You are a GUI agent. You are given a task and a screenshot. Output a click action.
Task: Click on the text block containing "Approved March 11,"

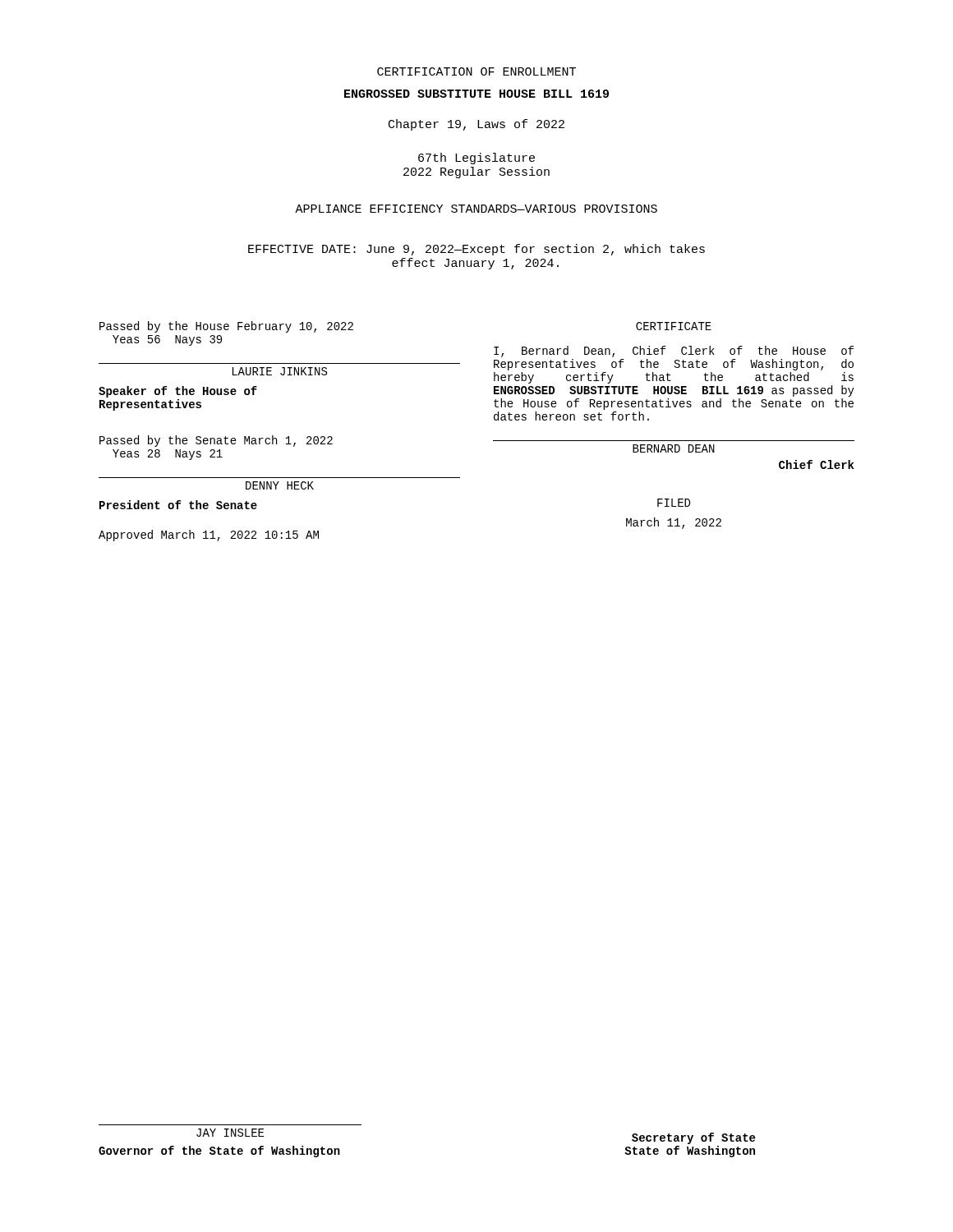tap(209, 535)
